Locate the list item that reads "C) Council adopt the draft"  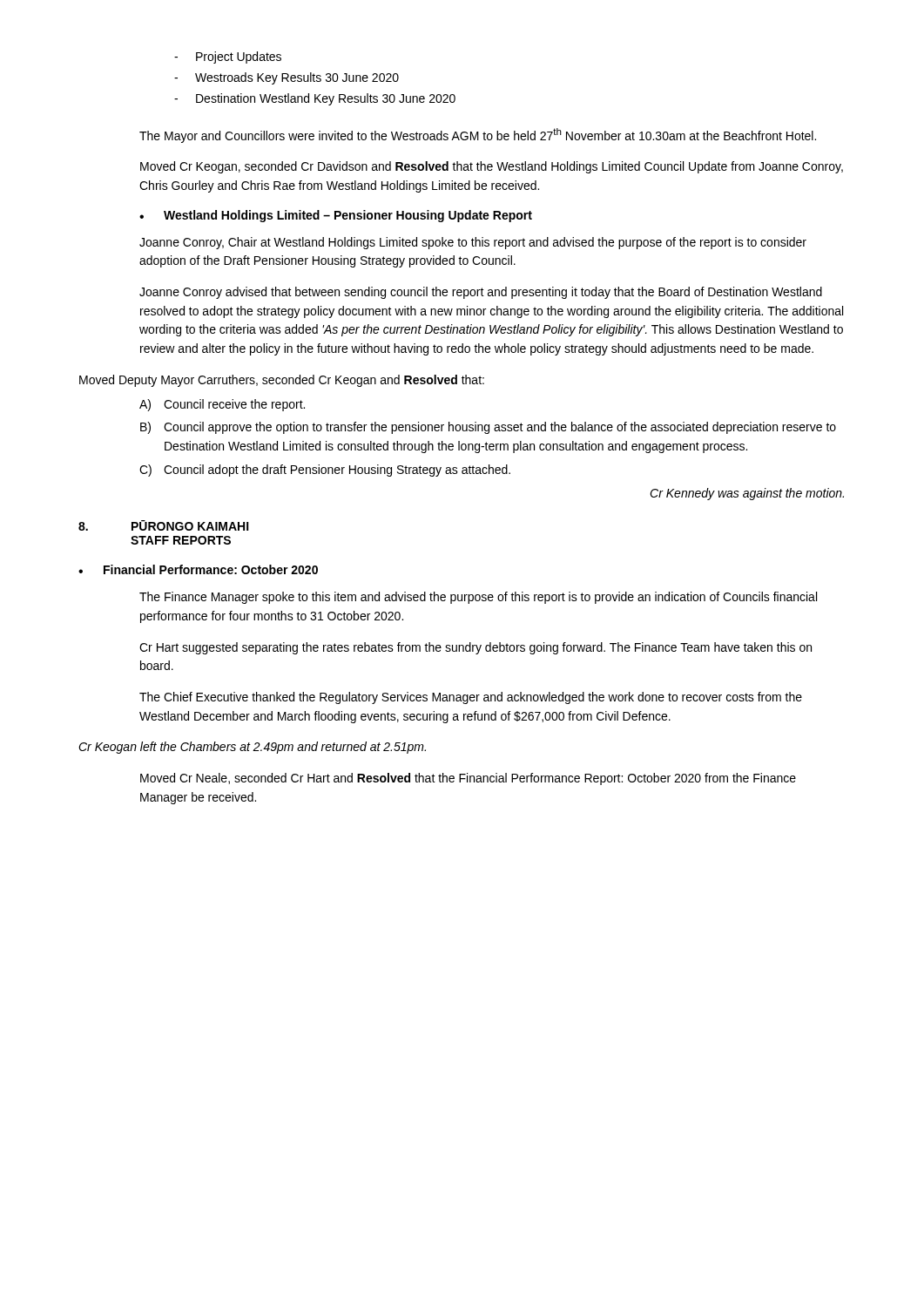tap(325, 470)
